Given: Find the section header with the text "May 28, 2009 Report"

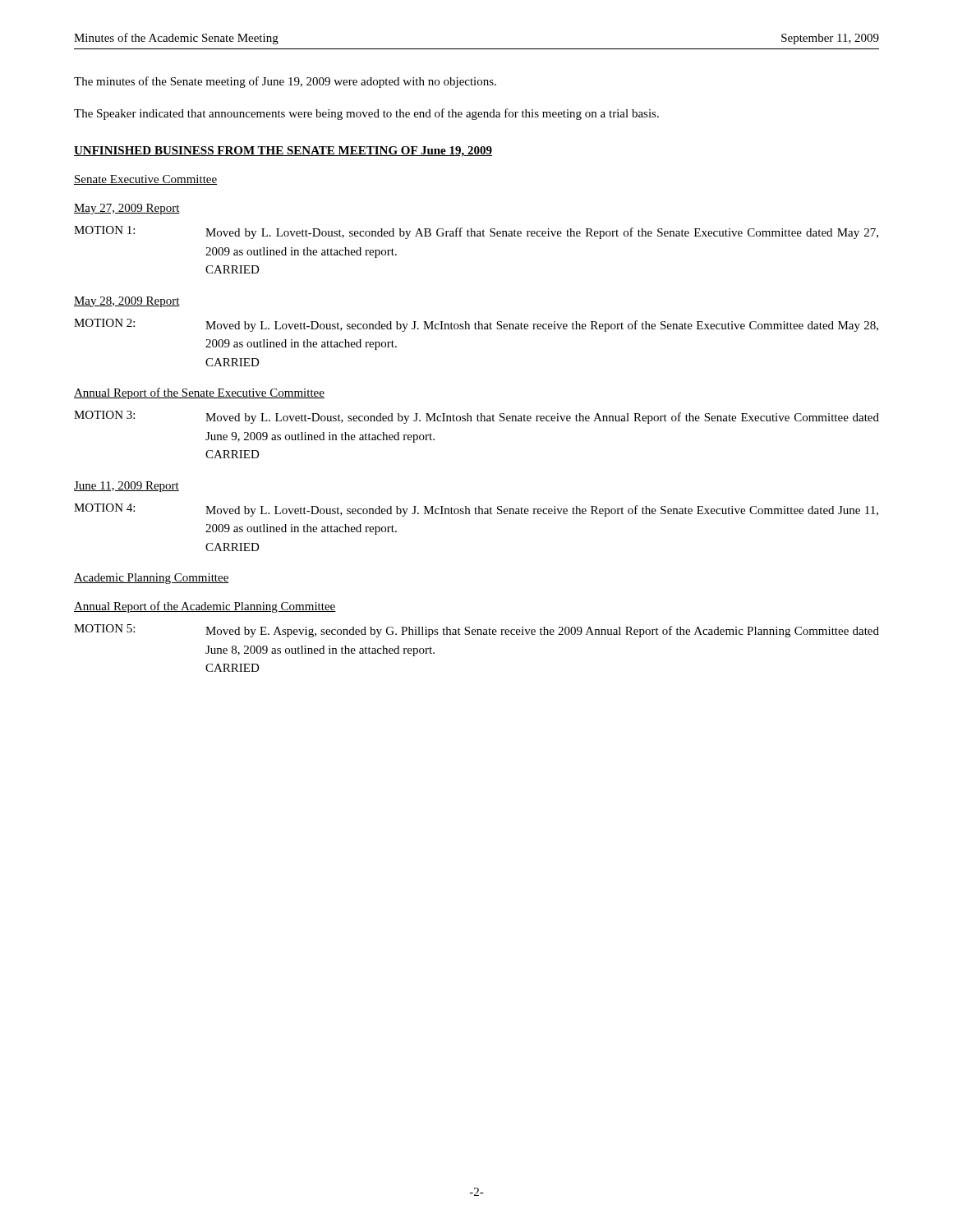Looking at the screenshot, I should coord(127,300).
